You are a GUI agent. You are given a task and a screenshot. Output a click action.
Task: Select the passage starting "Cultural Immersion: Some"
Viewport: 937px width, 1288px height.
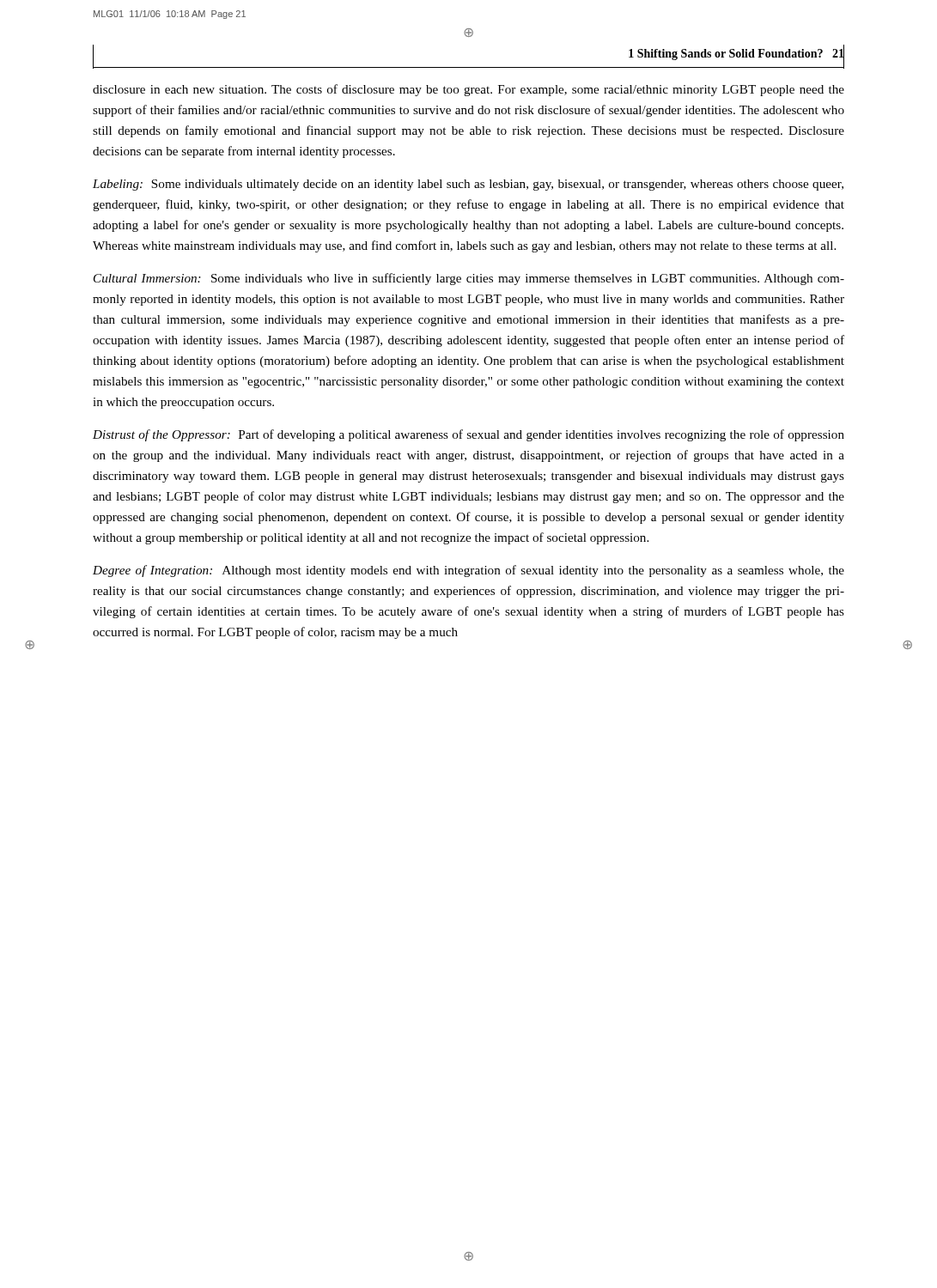click(468, 340)
